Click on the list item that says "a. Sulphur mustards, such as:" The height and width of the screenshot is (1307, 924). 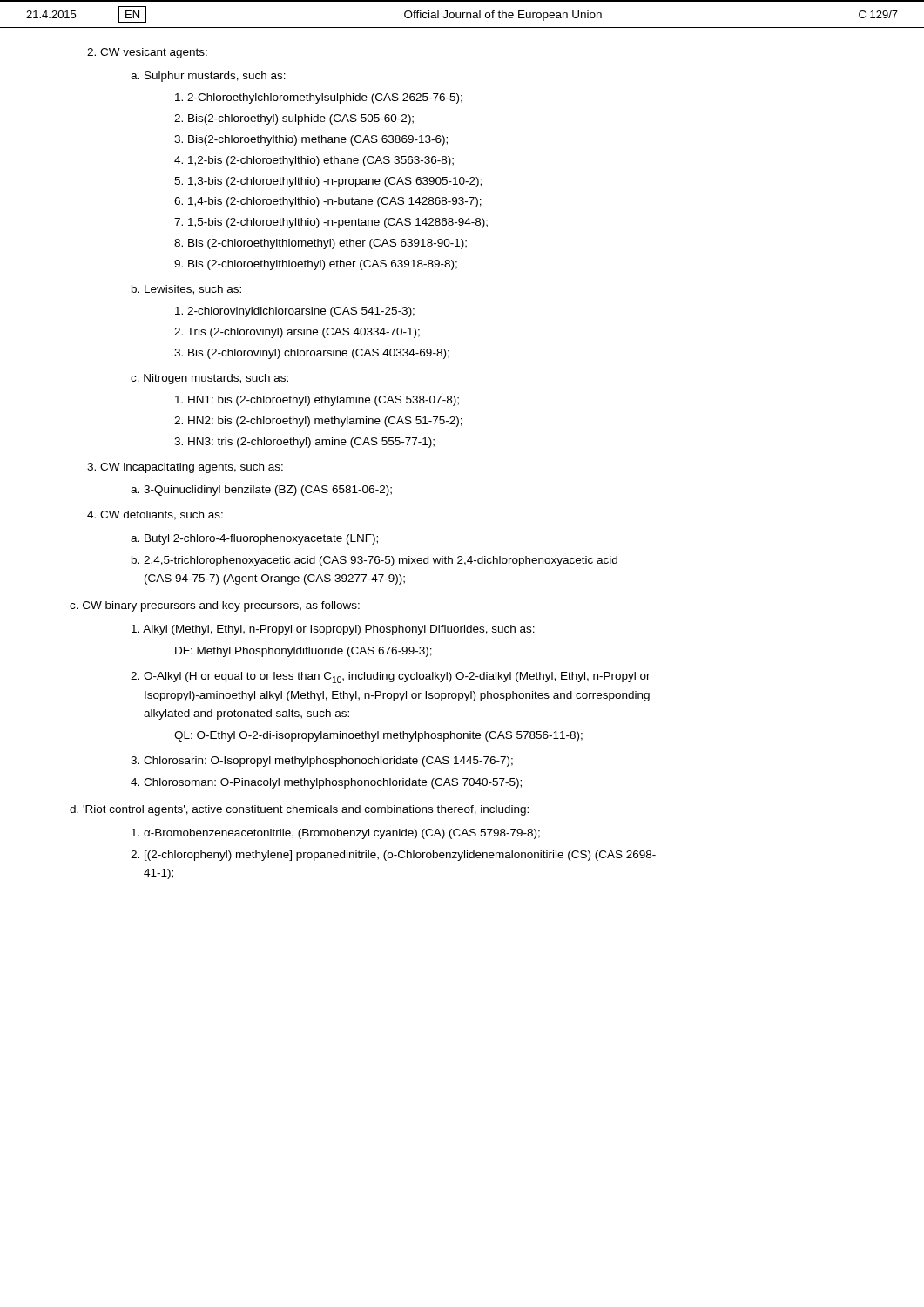(208, 75)
